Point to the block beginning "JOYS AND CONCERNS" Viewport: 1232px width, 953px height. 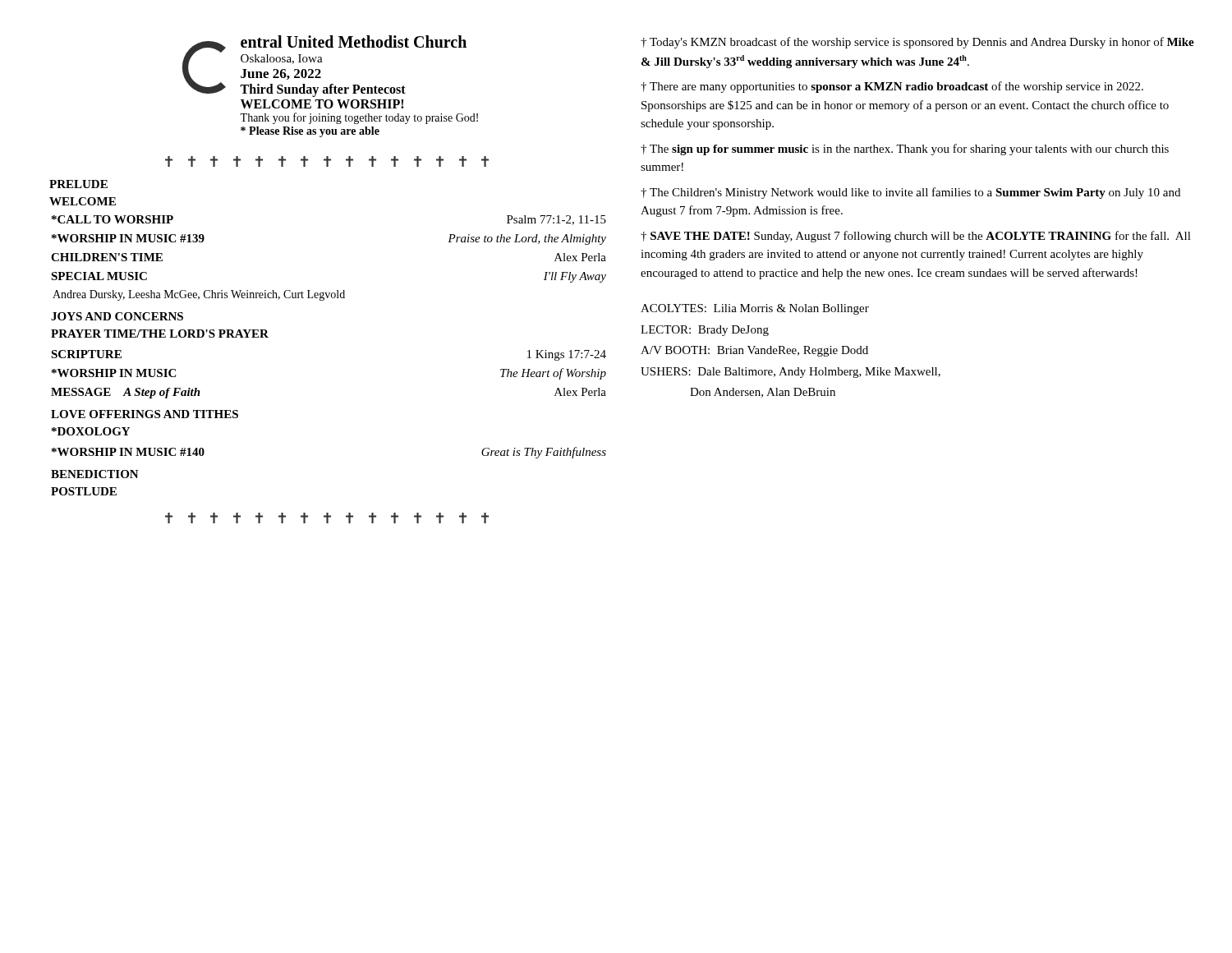tap(117, 316)
